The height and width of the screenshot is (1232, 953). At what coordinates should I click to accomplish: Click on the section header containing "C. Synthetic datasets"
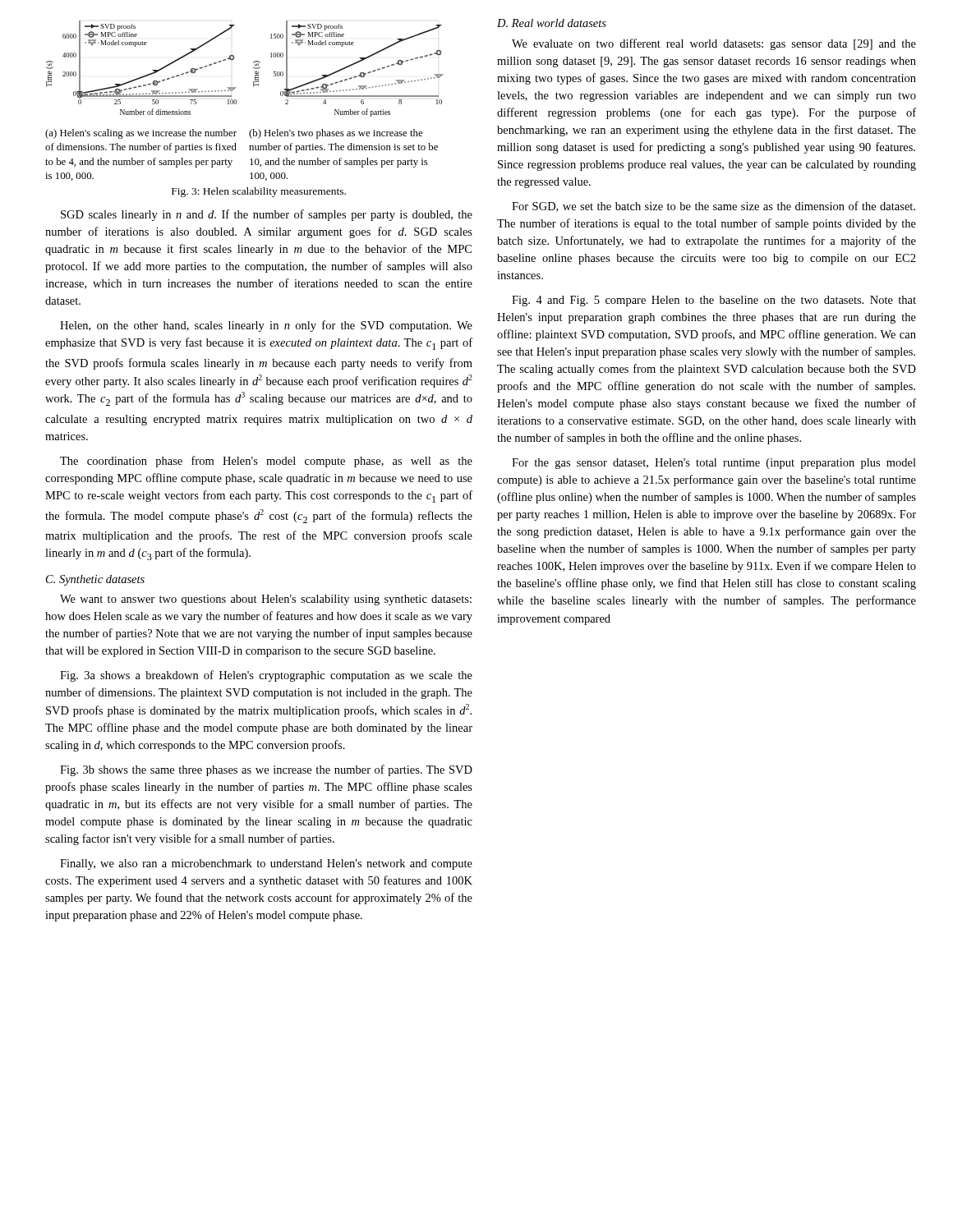[x=95, y=579]
